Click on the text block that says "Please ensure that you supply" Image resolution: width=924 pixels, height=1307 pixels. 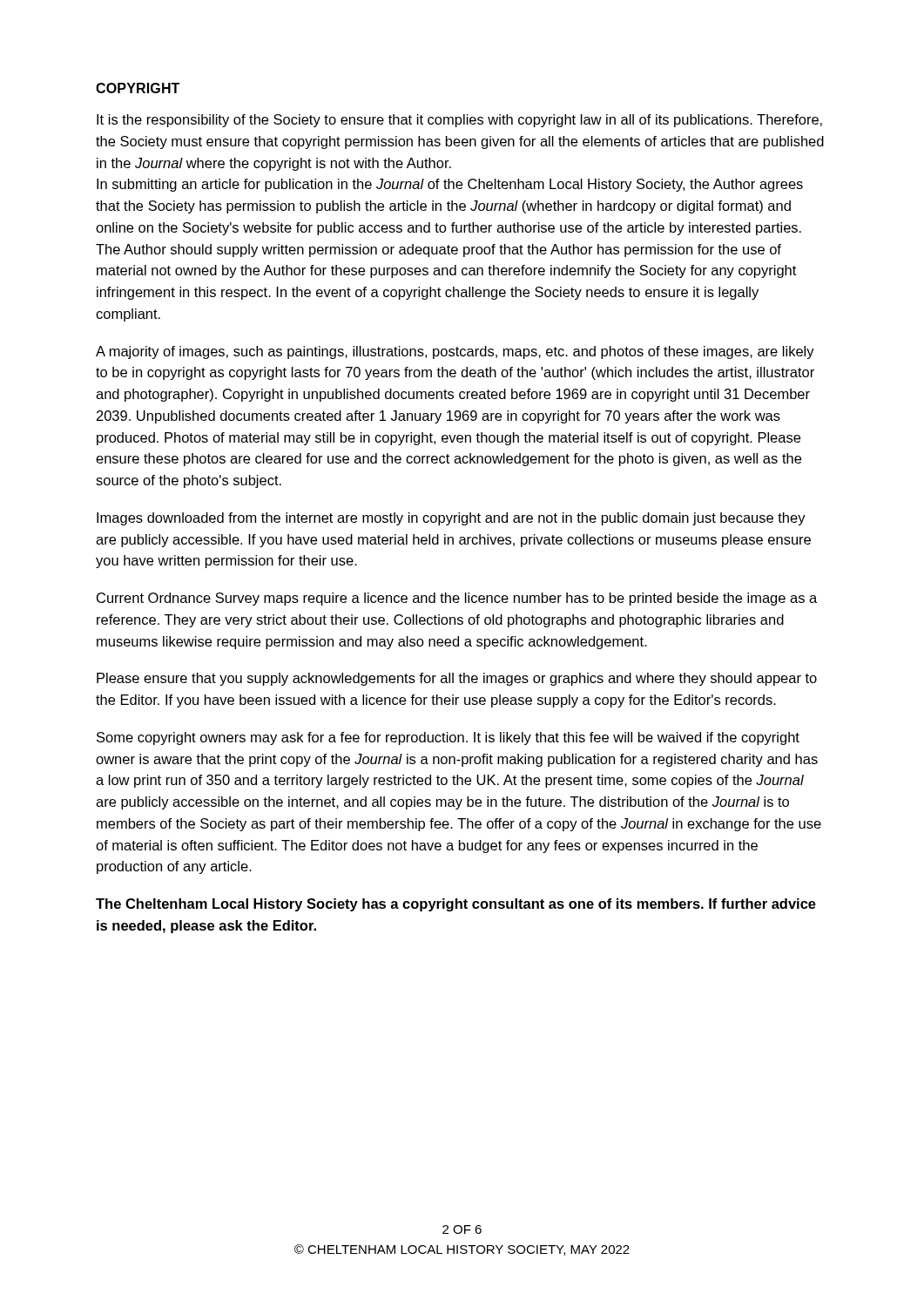(x=456, y=689)
